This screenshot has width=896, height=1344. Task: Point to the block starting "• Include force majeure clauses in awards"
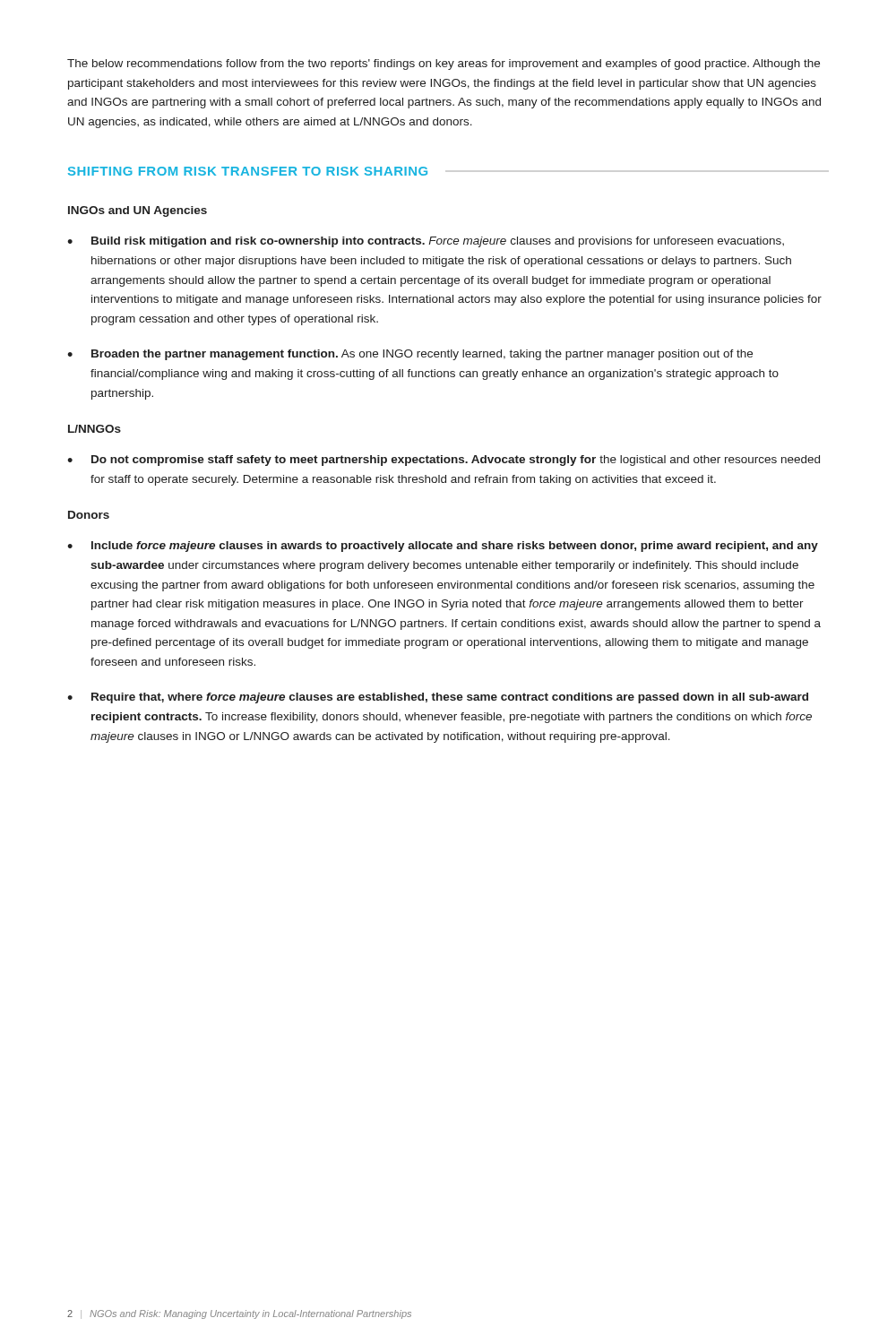click(x=448, y=604)
